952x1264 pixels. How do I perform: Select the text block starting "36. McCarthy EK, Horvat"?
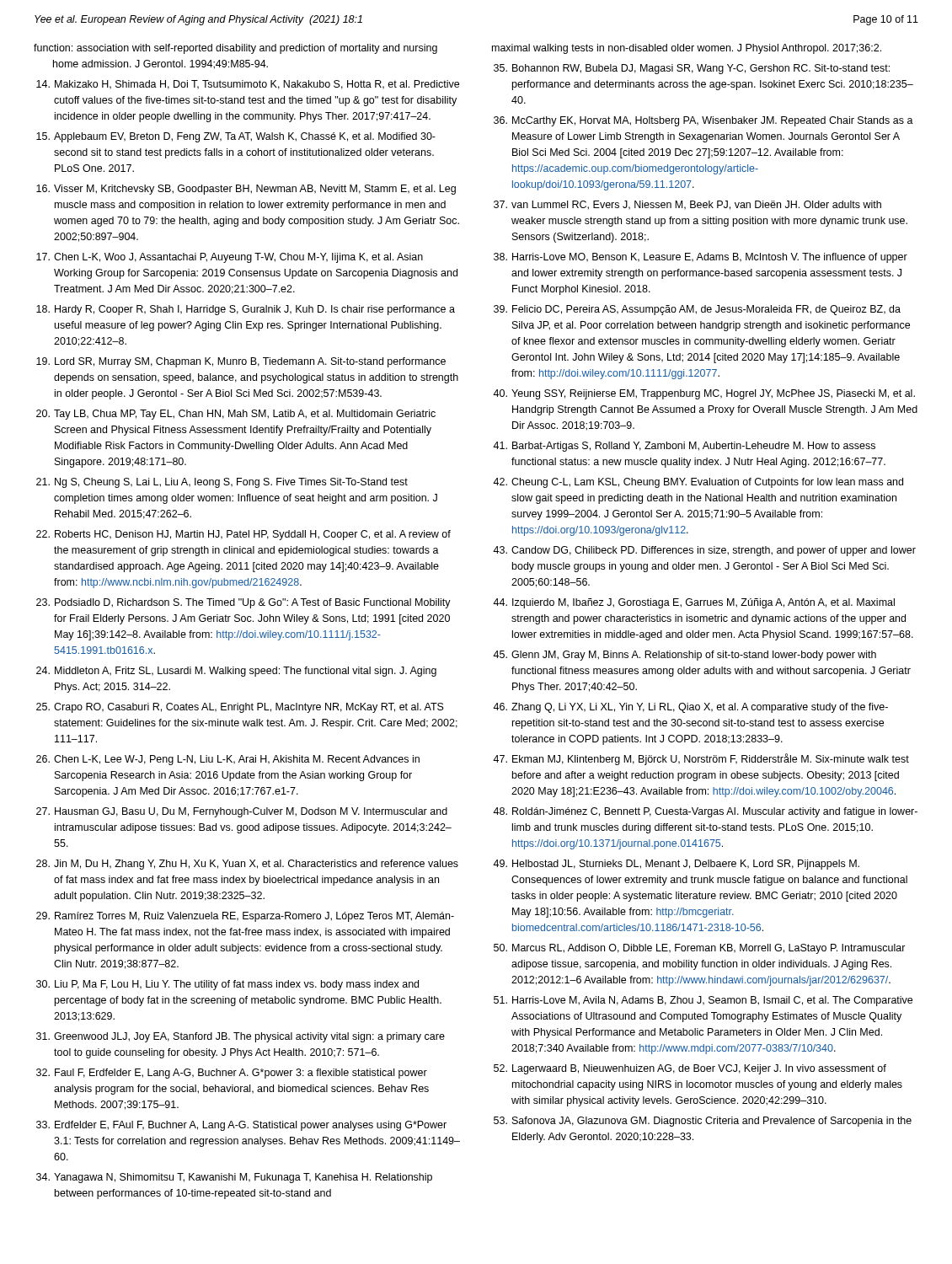[705, 153]
